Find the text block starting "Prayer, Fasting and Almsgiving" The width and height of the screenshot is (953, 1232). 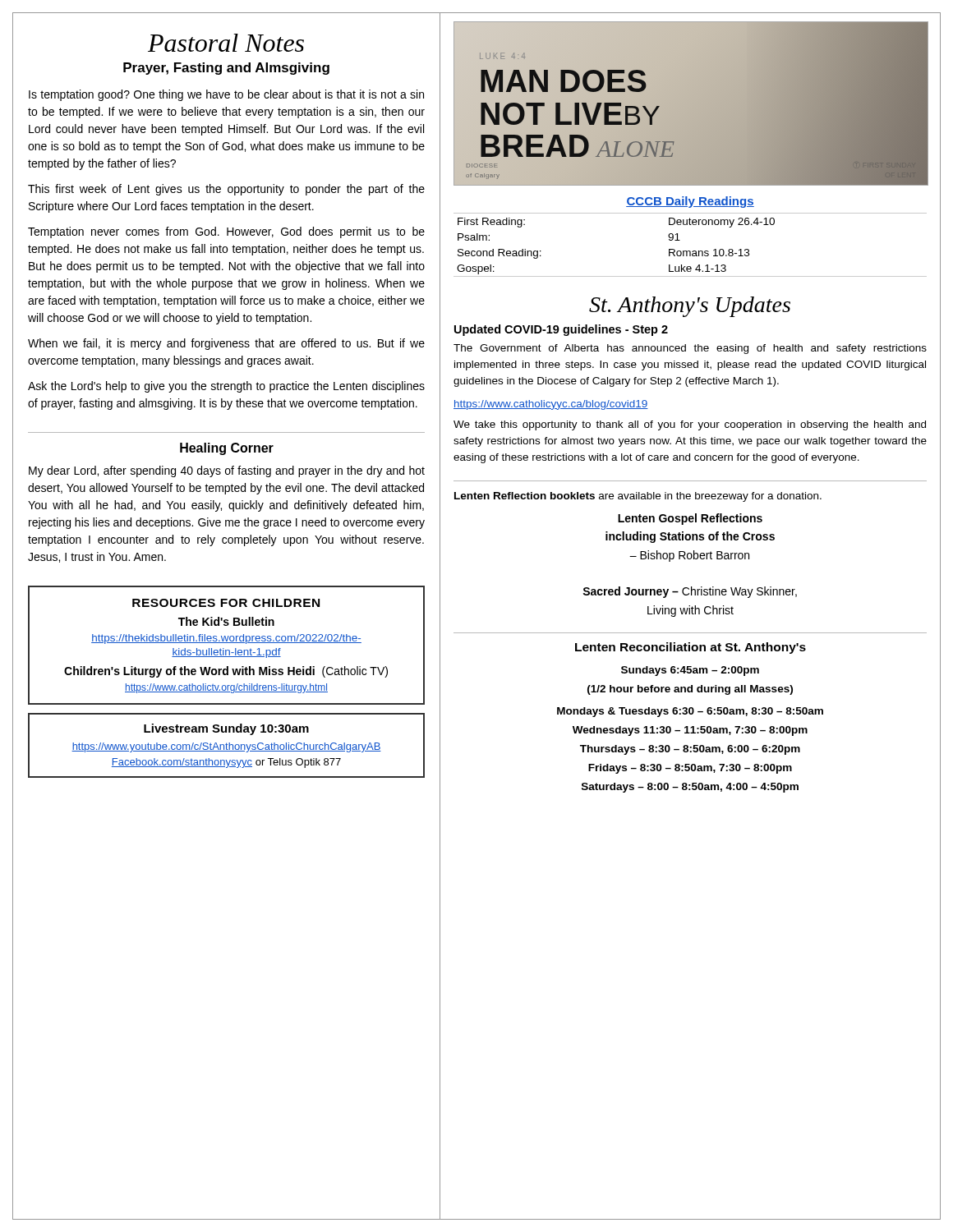point(226,68)
